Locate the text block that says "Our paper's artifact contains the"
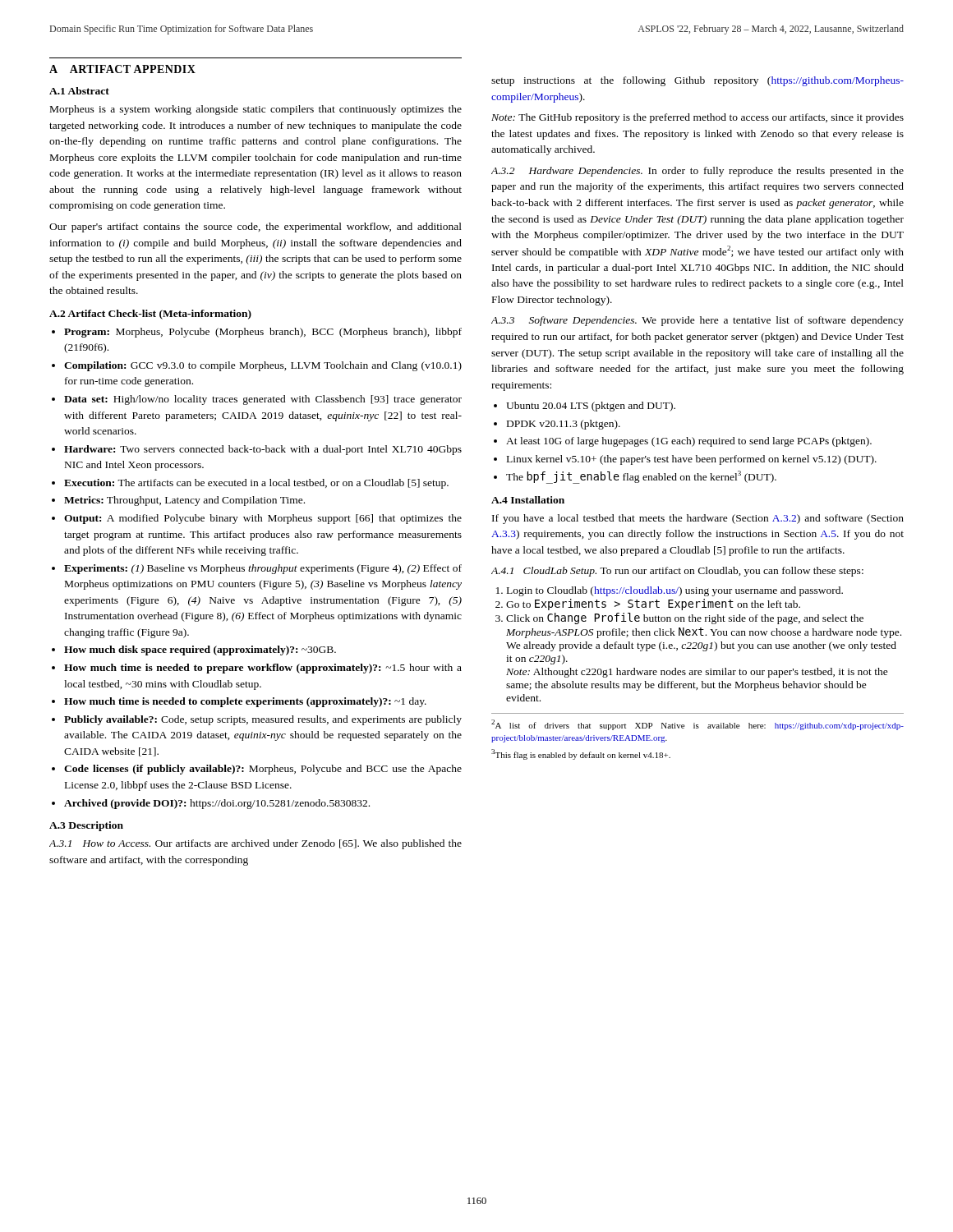The width and height of the screenshot is (953, 1232). (255, 259)
